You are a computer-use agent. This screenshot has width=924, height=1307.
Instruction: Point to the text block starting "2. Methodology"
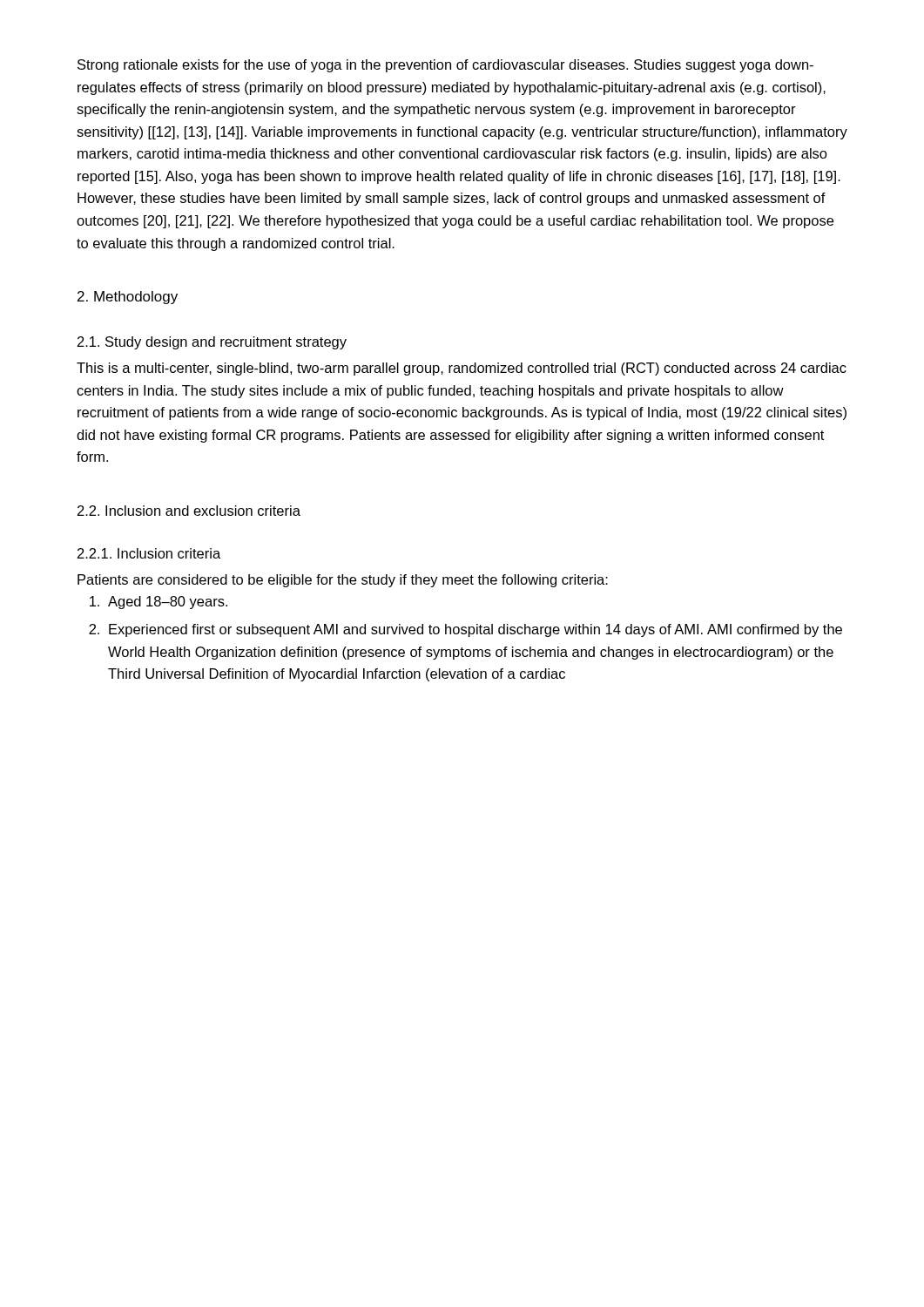point(127,297)
